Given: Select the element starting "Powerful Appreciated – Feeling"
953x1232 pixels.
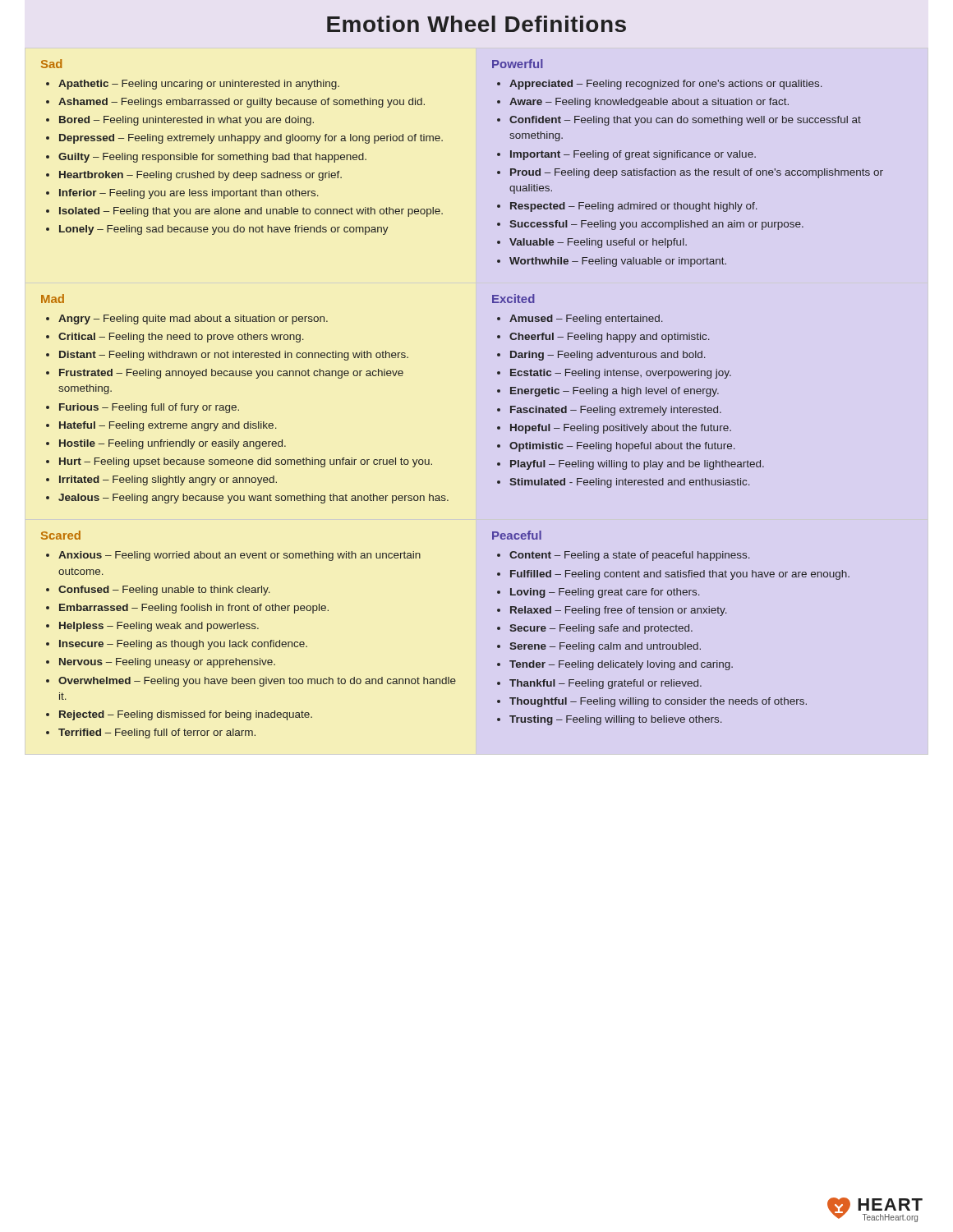Looking at the screenshot, I should (702, 163).
